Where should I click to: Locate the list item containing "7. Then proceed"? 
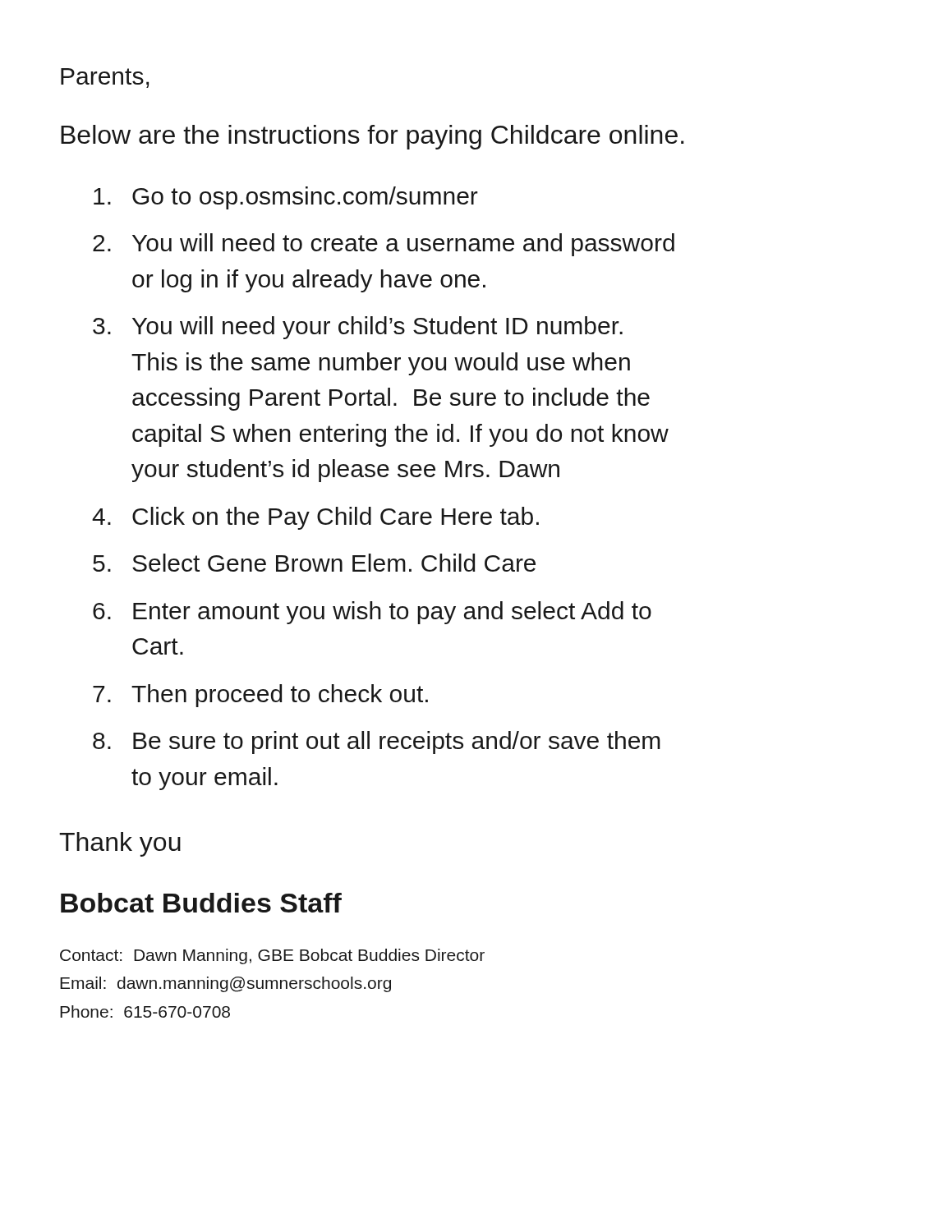pos(261,694)
